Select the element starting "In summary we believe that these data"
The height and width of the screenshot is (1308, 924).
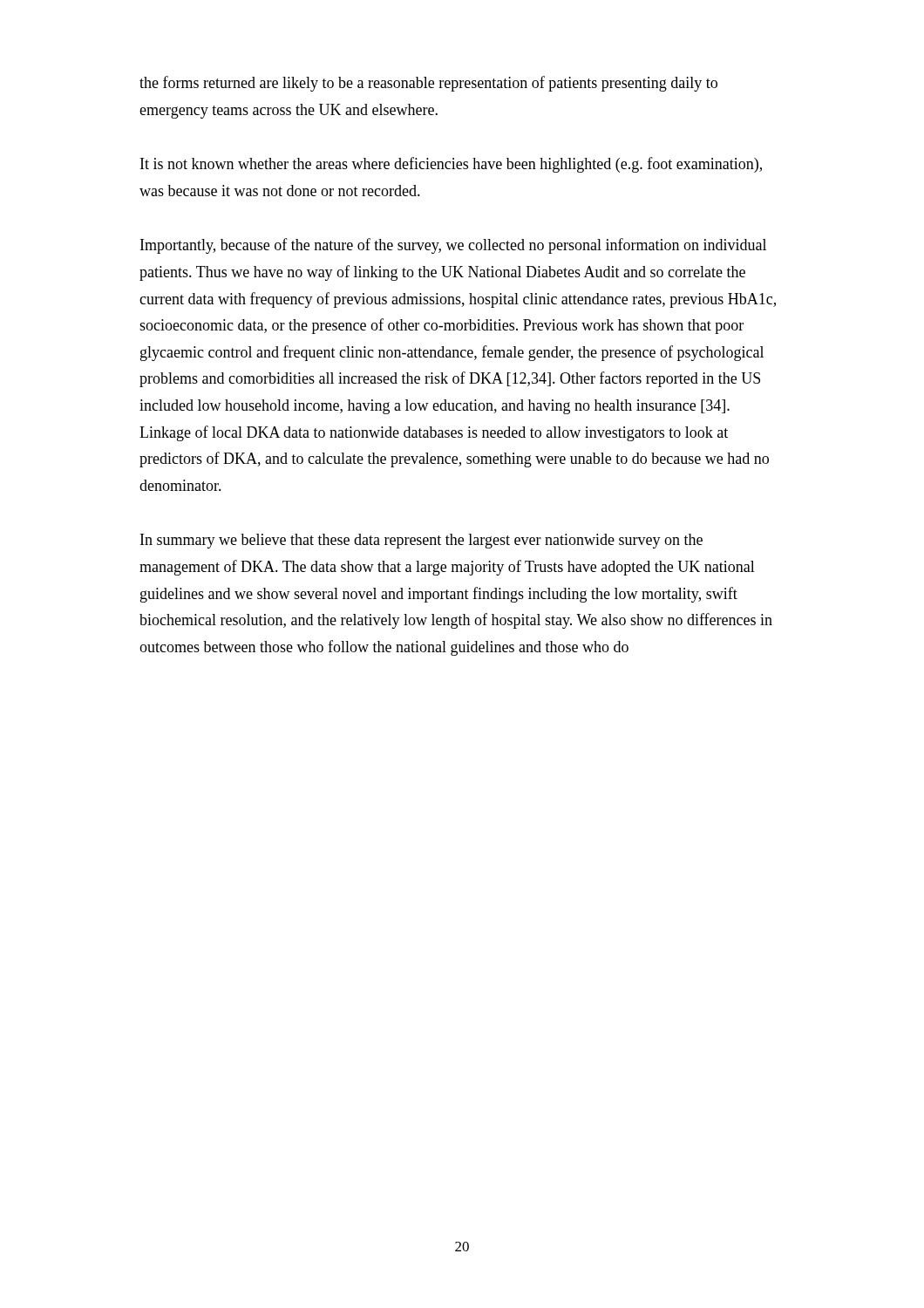456,593
